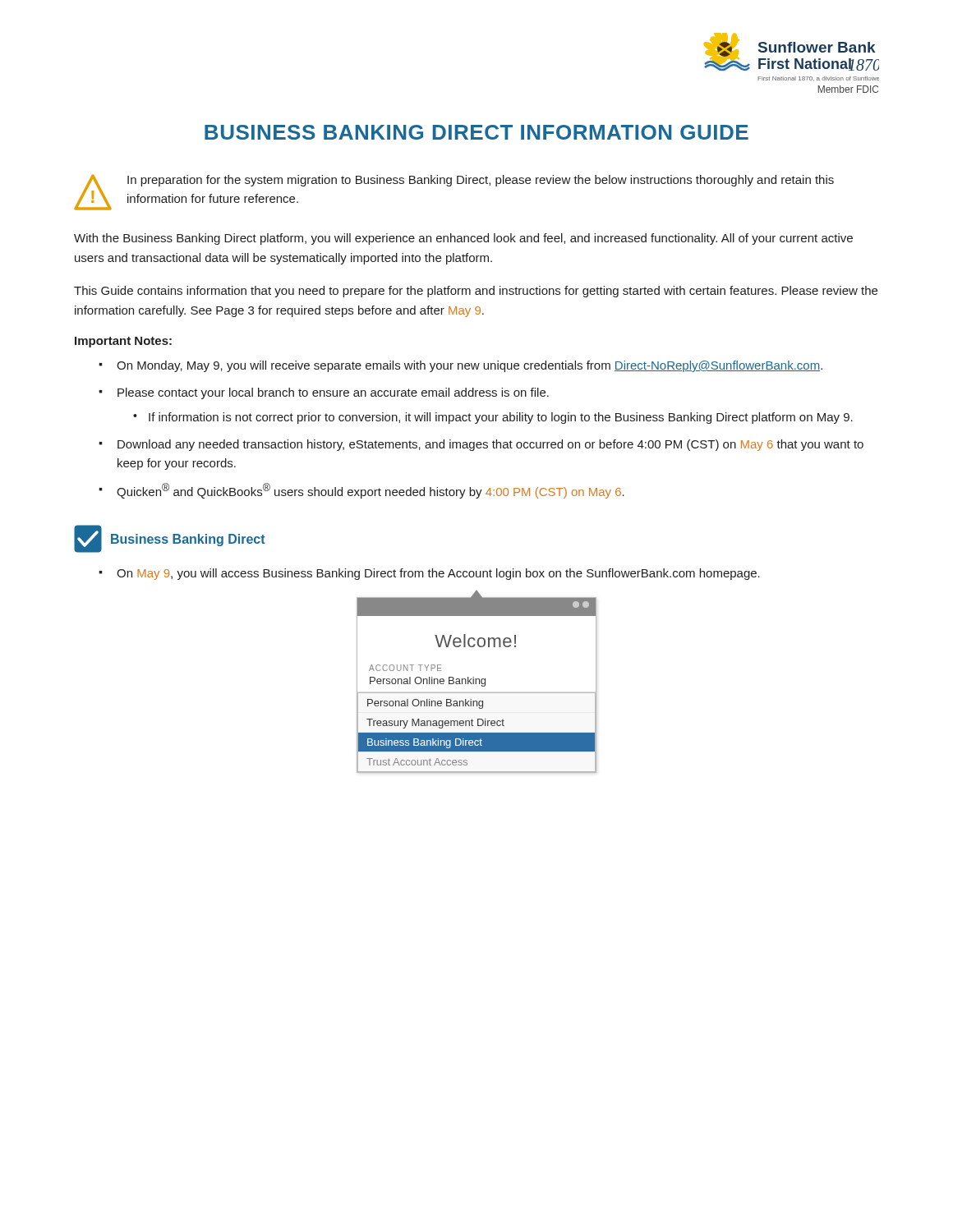Image resolution: width=953 pixels, height=1232 pixels.
Task: Point to the element starting "On May 9, you"
Action: pos(439,572)
